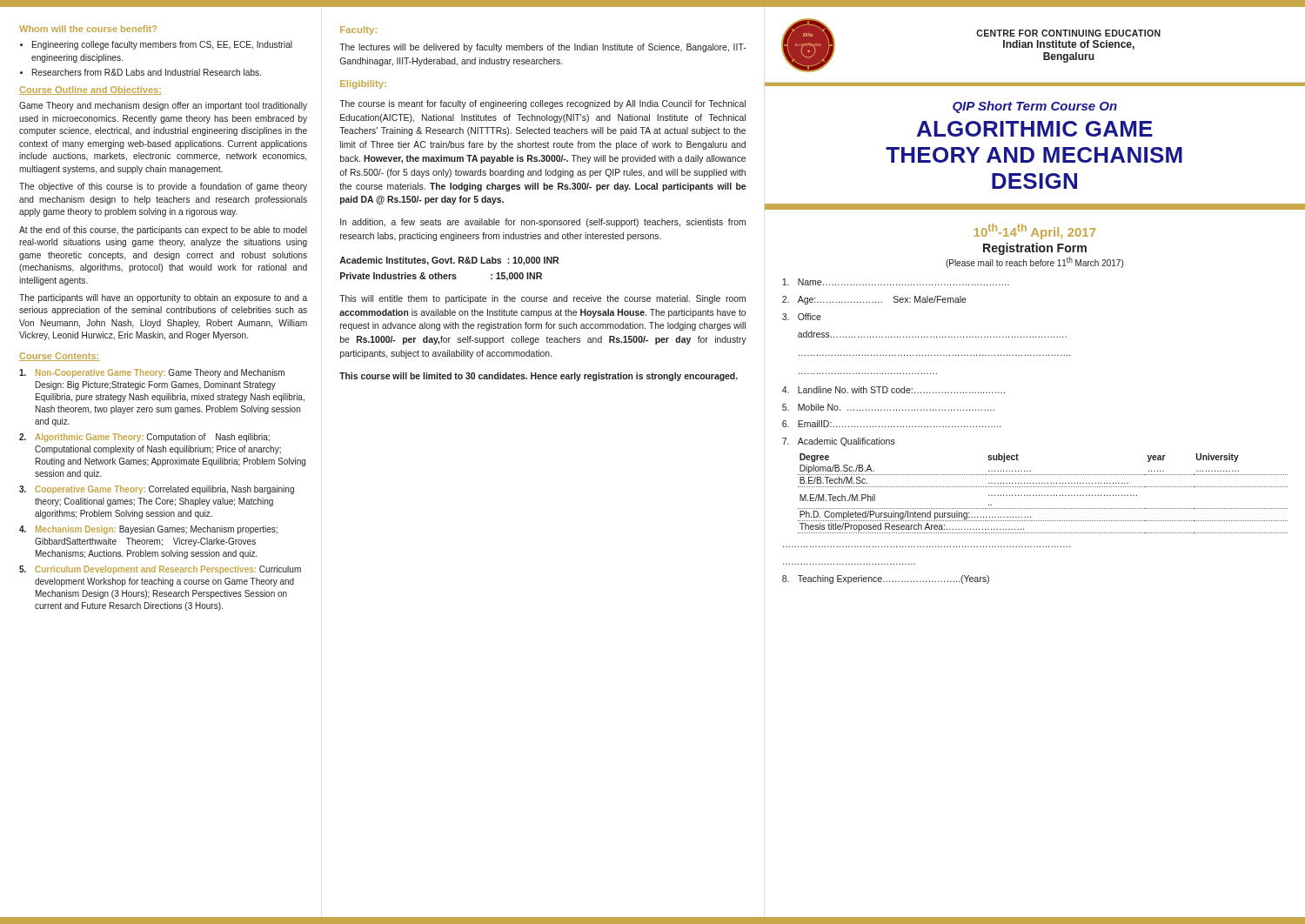Find the block on this page that starts "Academic Institutes, Govt. R&D Labs"

449,268
